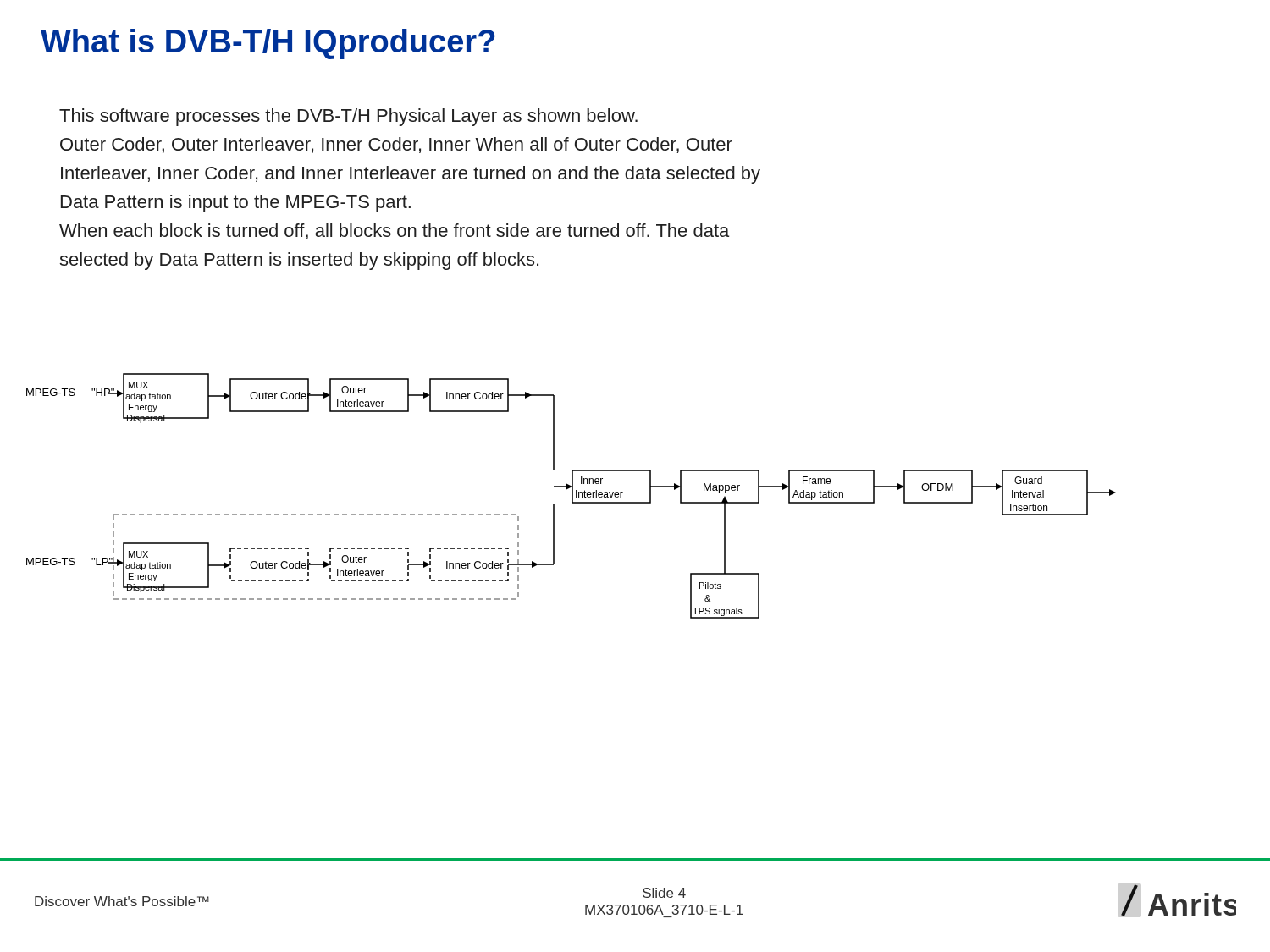Image resolution: width=1270 pixels, height=952 pixels.
Task: Click on the flowchart
Action: [635, 487]
